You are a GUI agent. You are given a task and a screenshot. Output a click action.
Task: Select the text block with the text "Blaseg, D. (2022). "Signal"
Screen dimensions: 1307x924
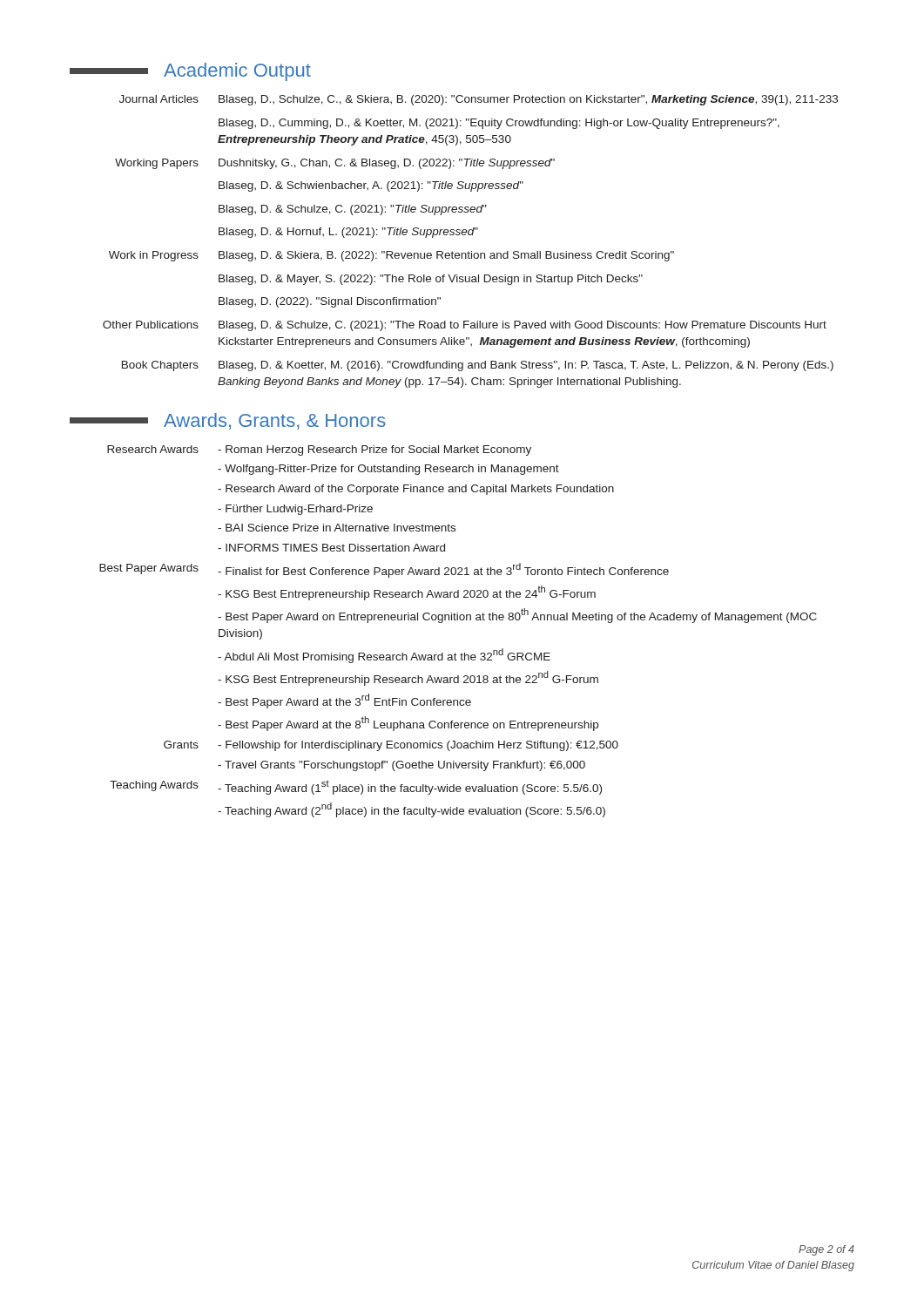330,302
